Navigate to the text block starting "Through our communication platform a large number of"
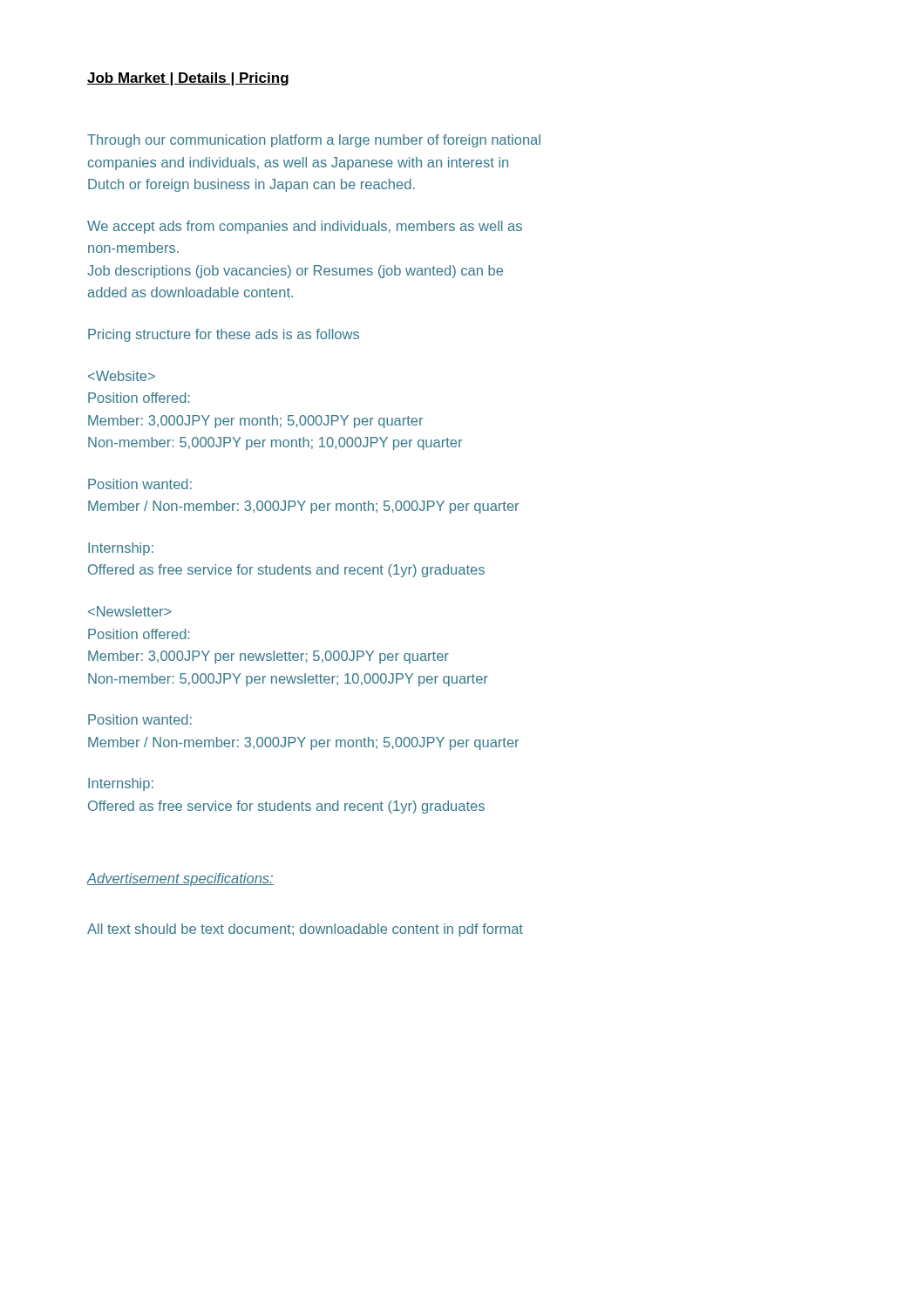The height and width of the screenshot is (1308, 924). coord(314,162)
